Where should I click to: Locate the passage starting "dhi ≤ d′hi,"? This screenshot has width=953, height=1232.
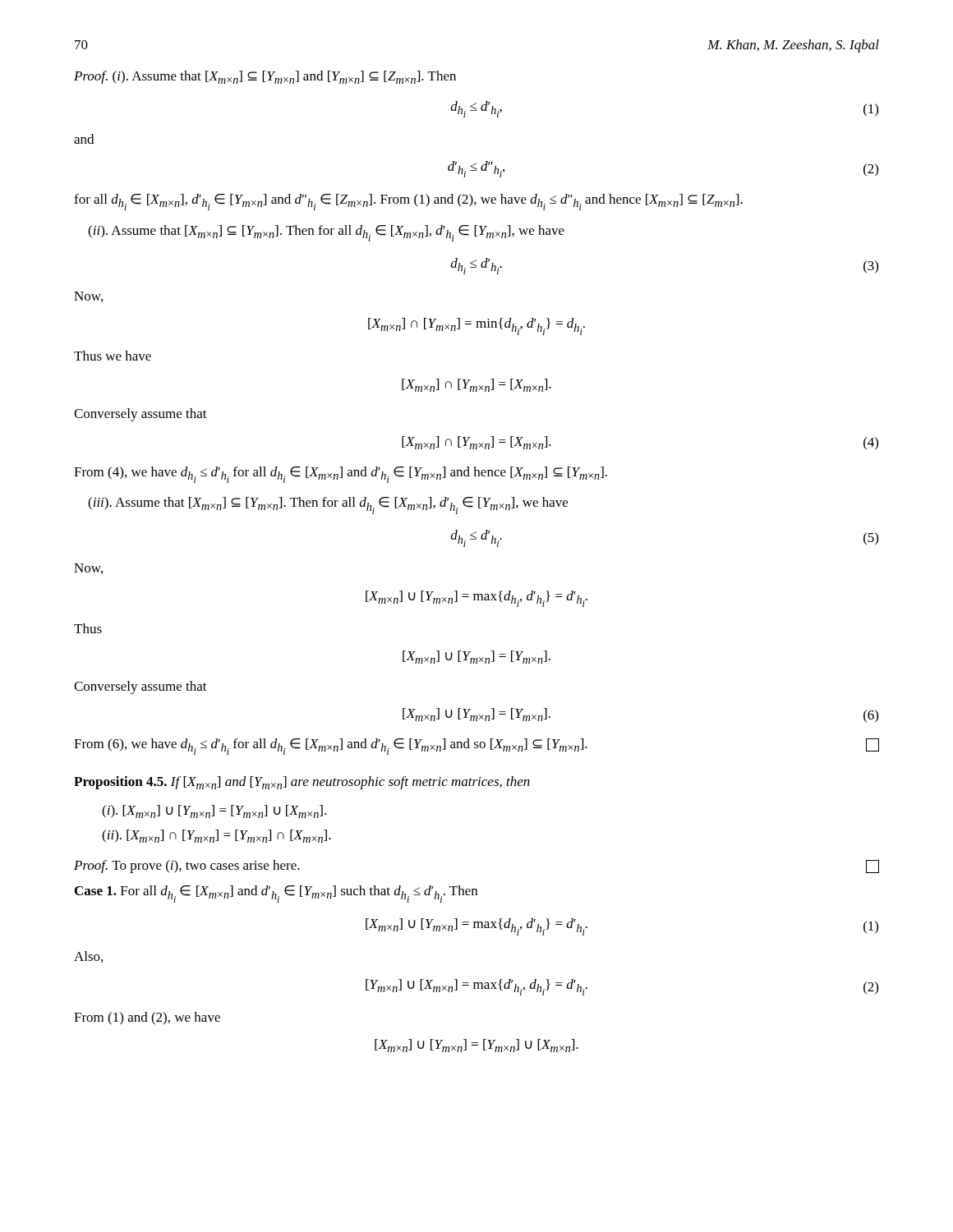pyautogui.click(x=474, y=108)
